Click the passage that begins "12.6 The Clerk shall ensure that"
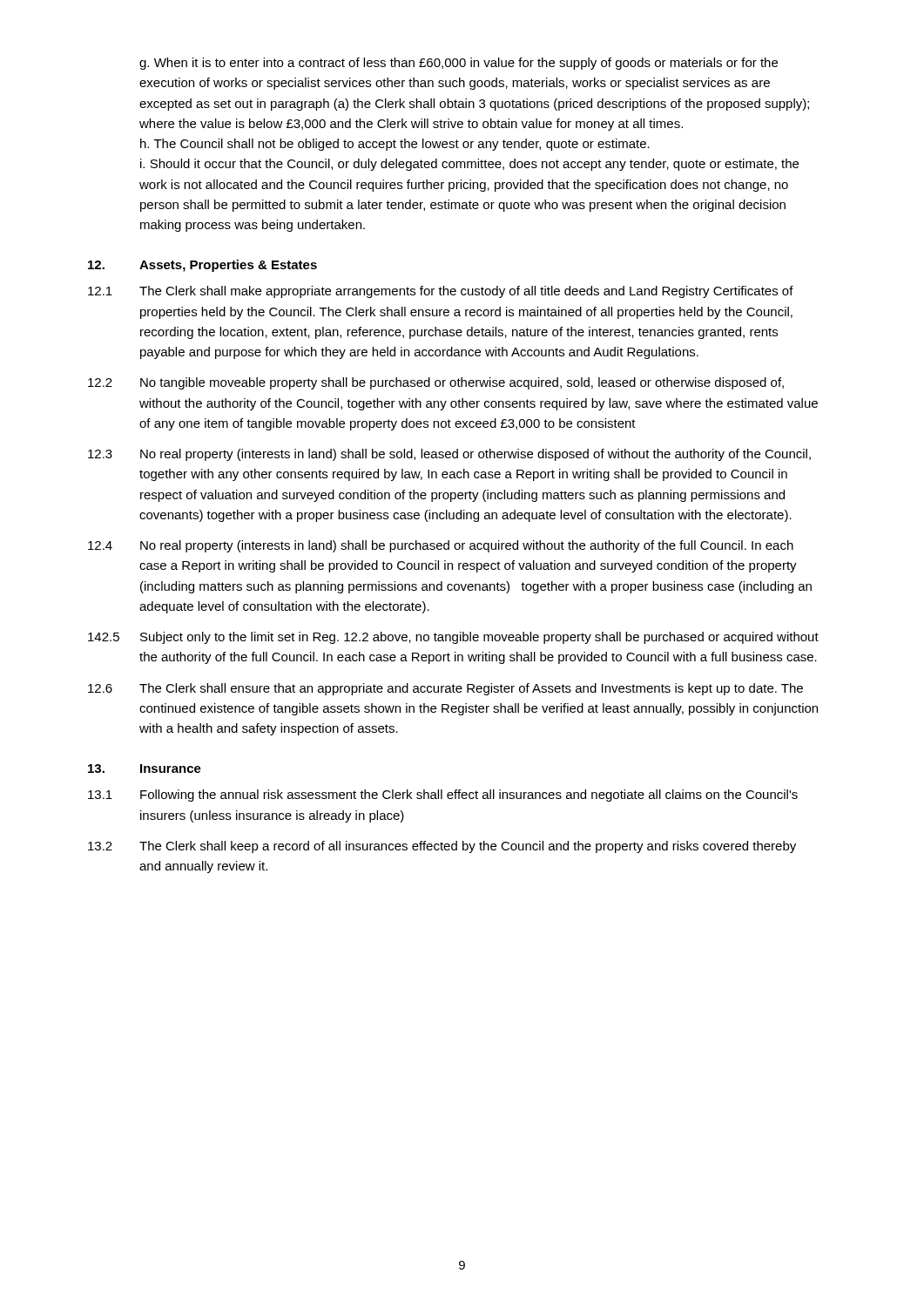Image resolution: width=924 pixels, height=1307 pixels. [453, 708]
